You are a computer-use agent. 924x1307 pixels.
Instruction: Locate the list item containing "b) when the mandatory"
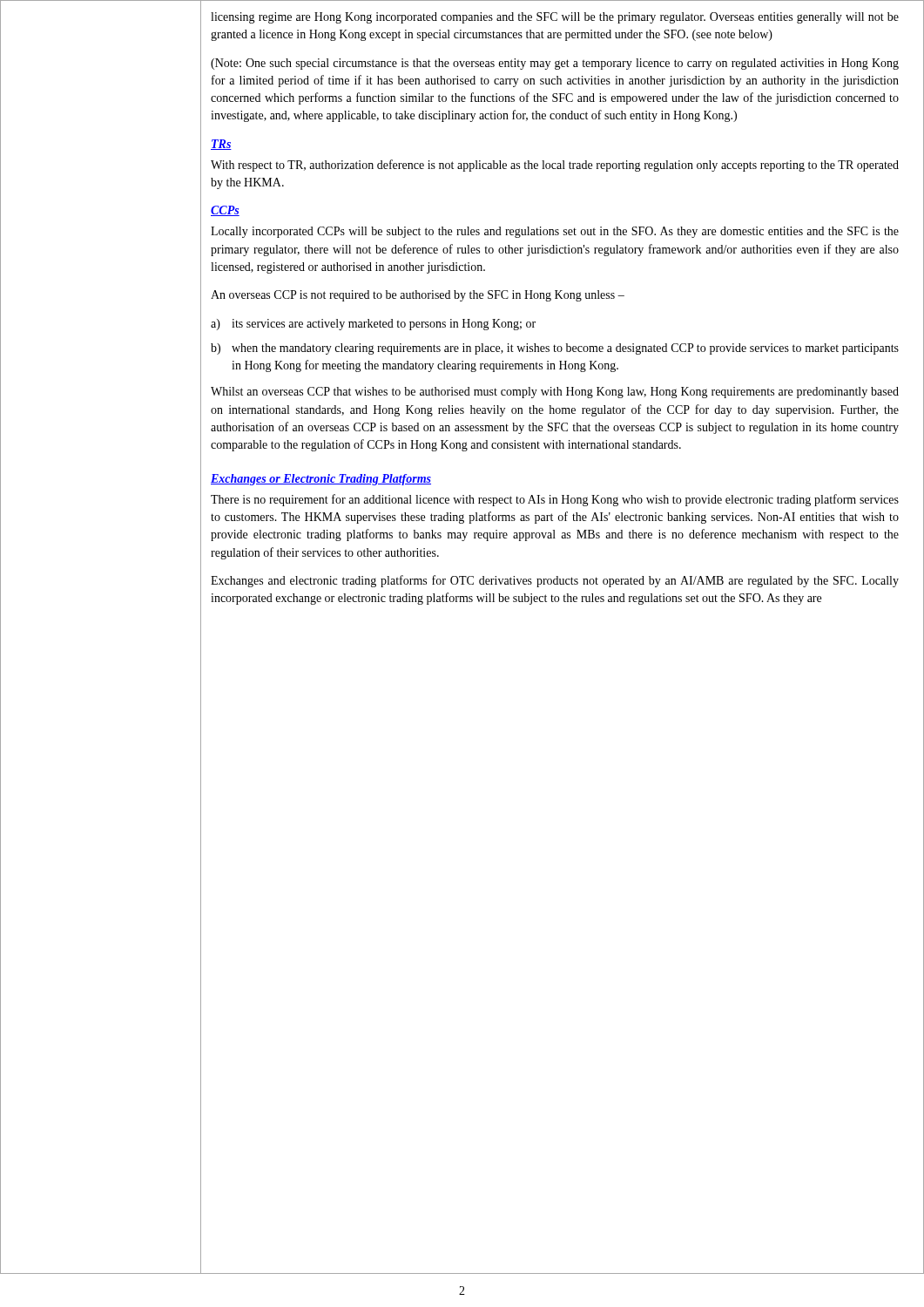[x=555, y=357]
